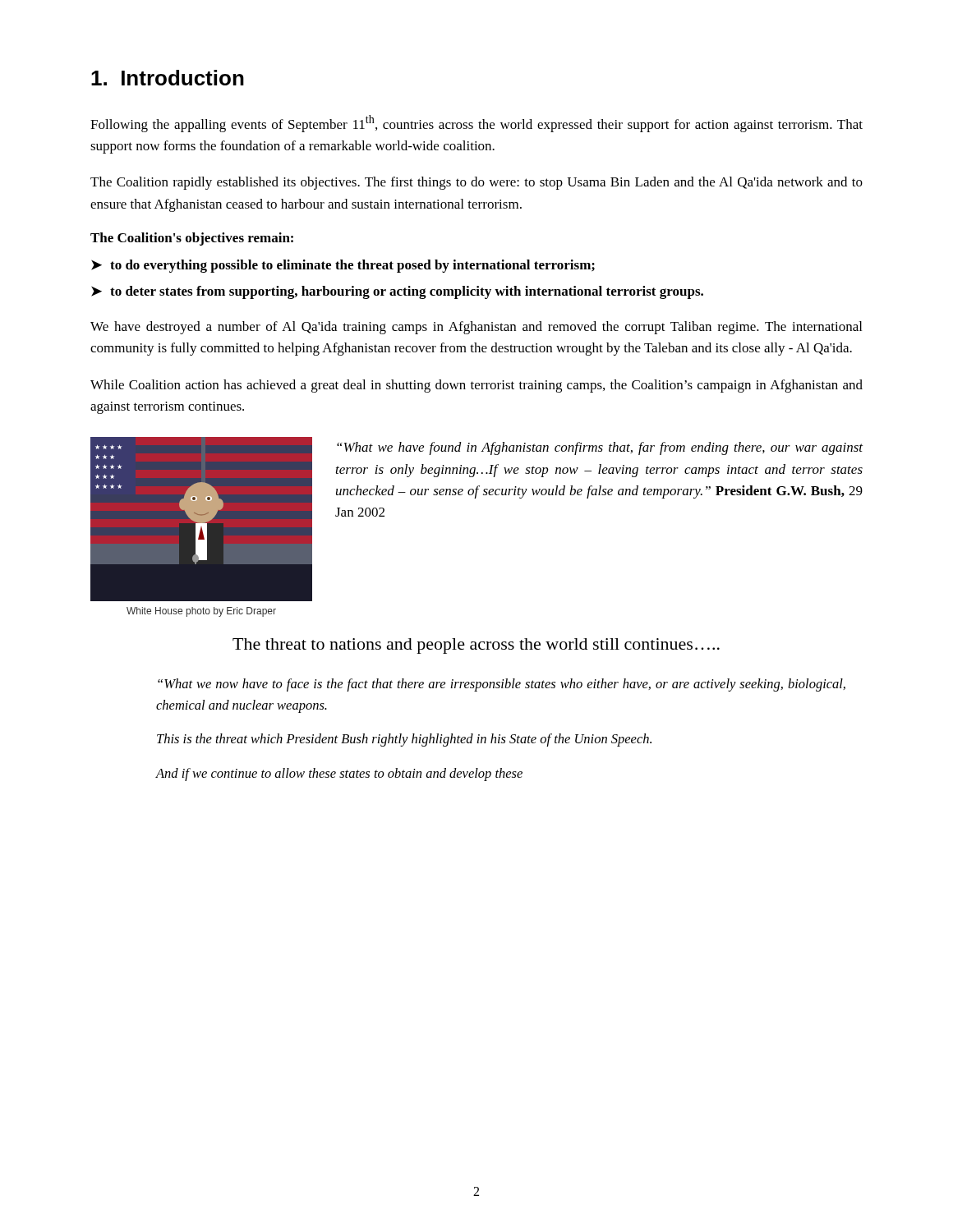
Task: Click on the passage starting "The Coalition rapidly established its objectives. The first"
Action: coord(476,193)
